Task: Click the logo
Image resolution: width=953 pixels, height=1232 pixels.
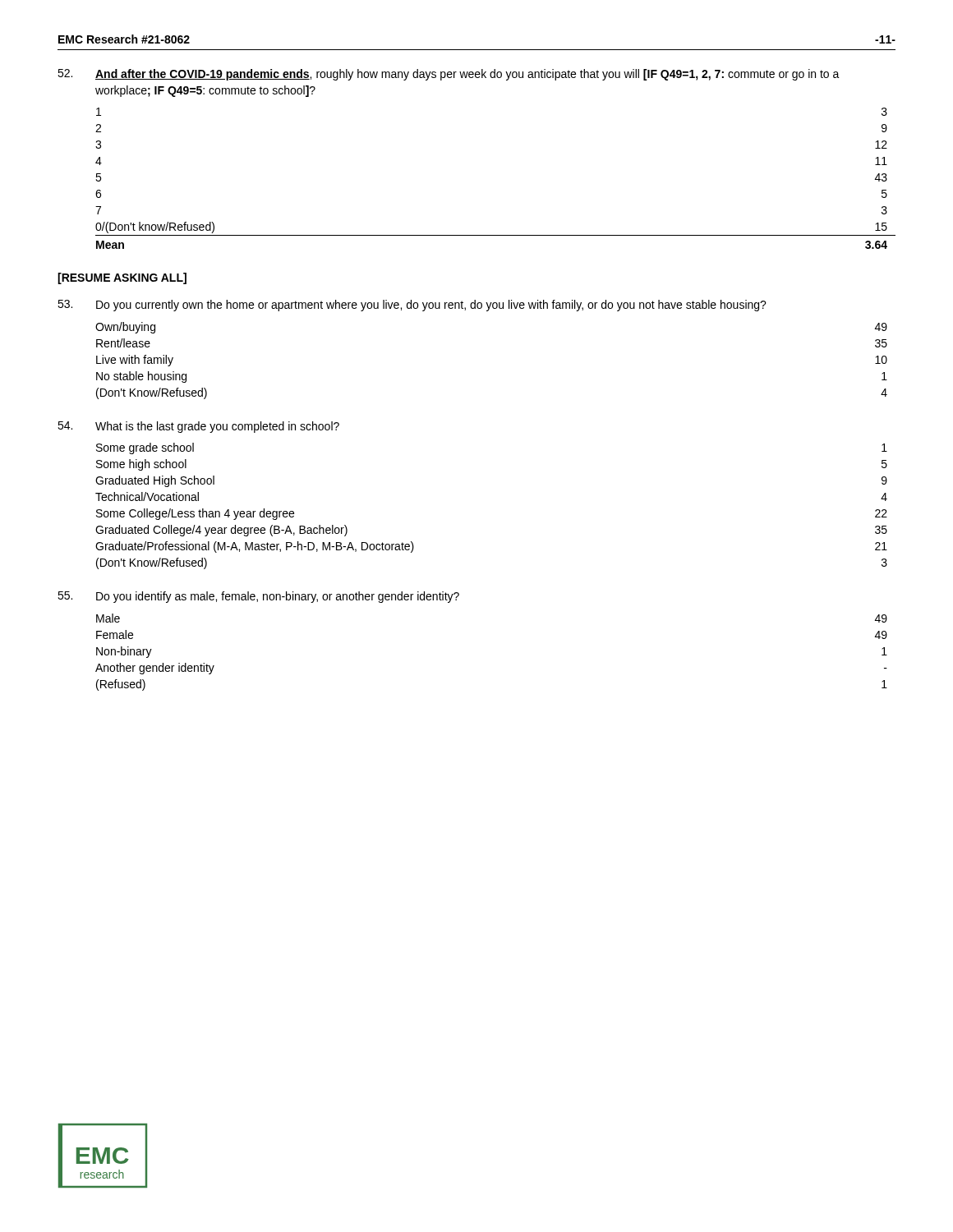Action: click(x=103, y=1157)
